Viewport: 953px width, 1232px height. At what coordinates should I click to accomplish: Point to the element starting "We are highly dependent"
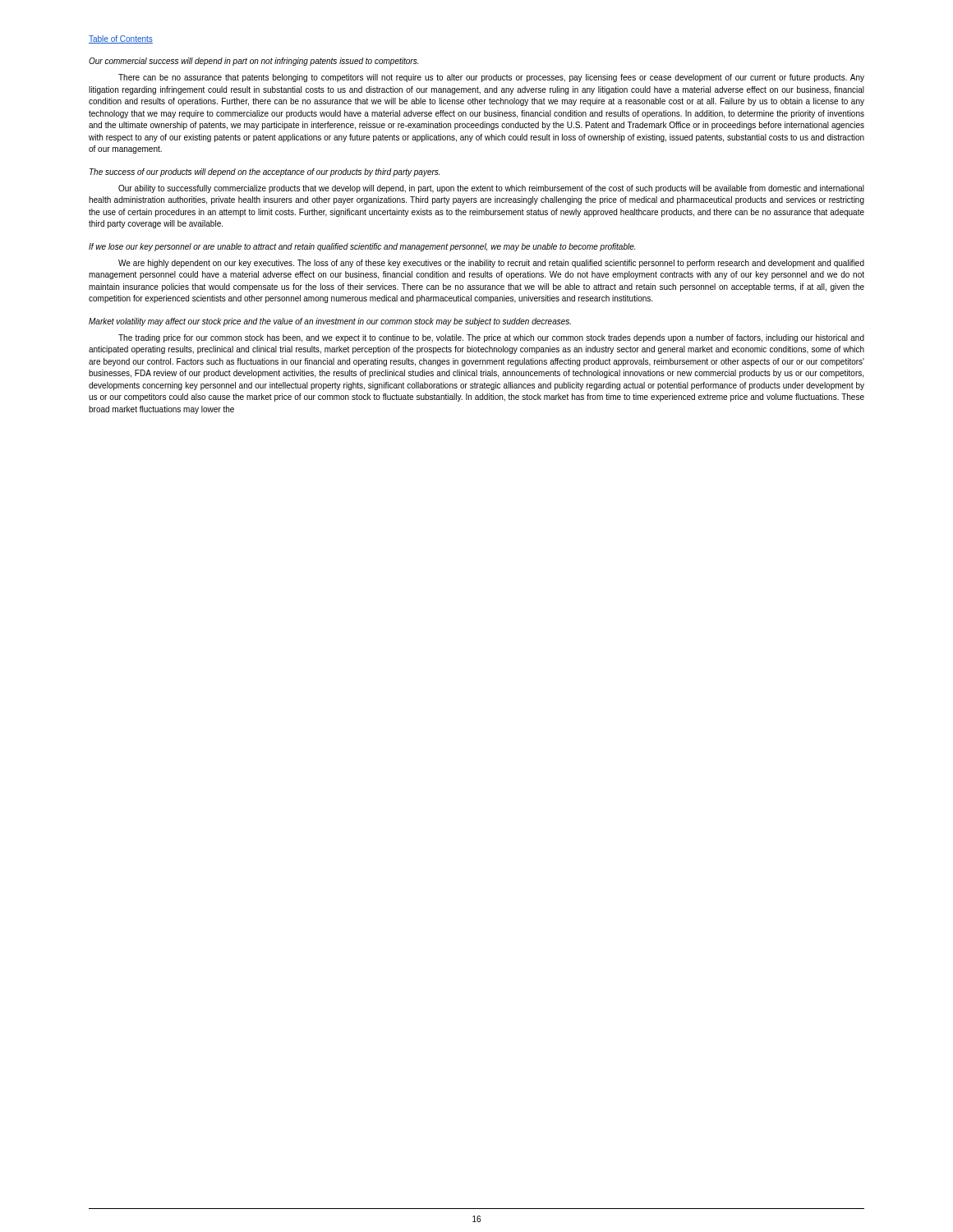coord(476,281)
